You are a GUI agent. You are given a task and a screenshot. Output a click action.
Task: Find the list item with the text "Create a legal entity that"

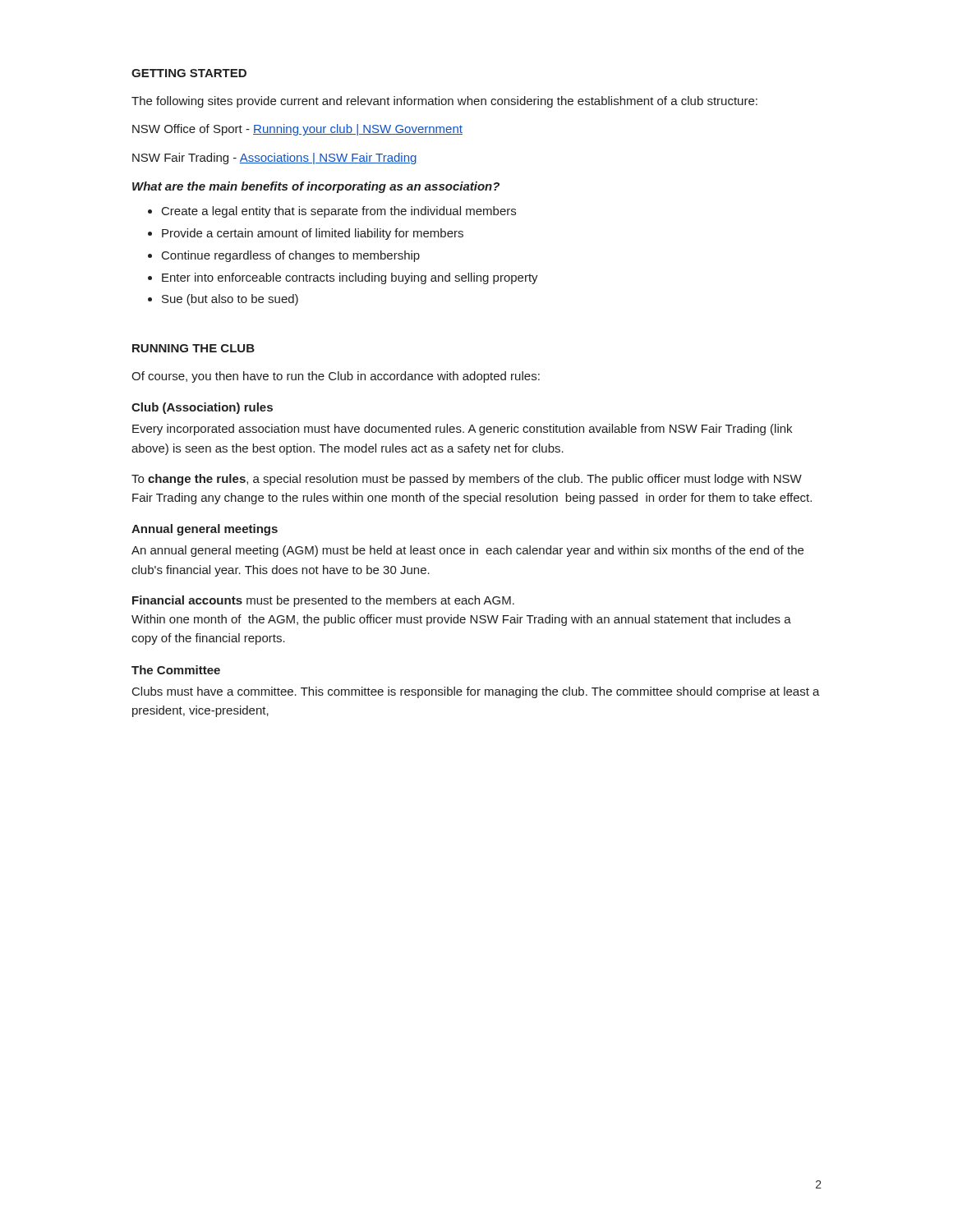339,211
